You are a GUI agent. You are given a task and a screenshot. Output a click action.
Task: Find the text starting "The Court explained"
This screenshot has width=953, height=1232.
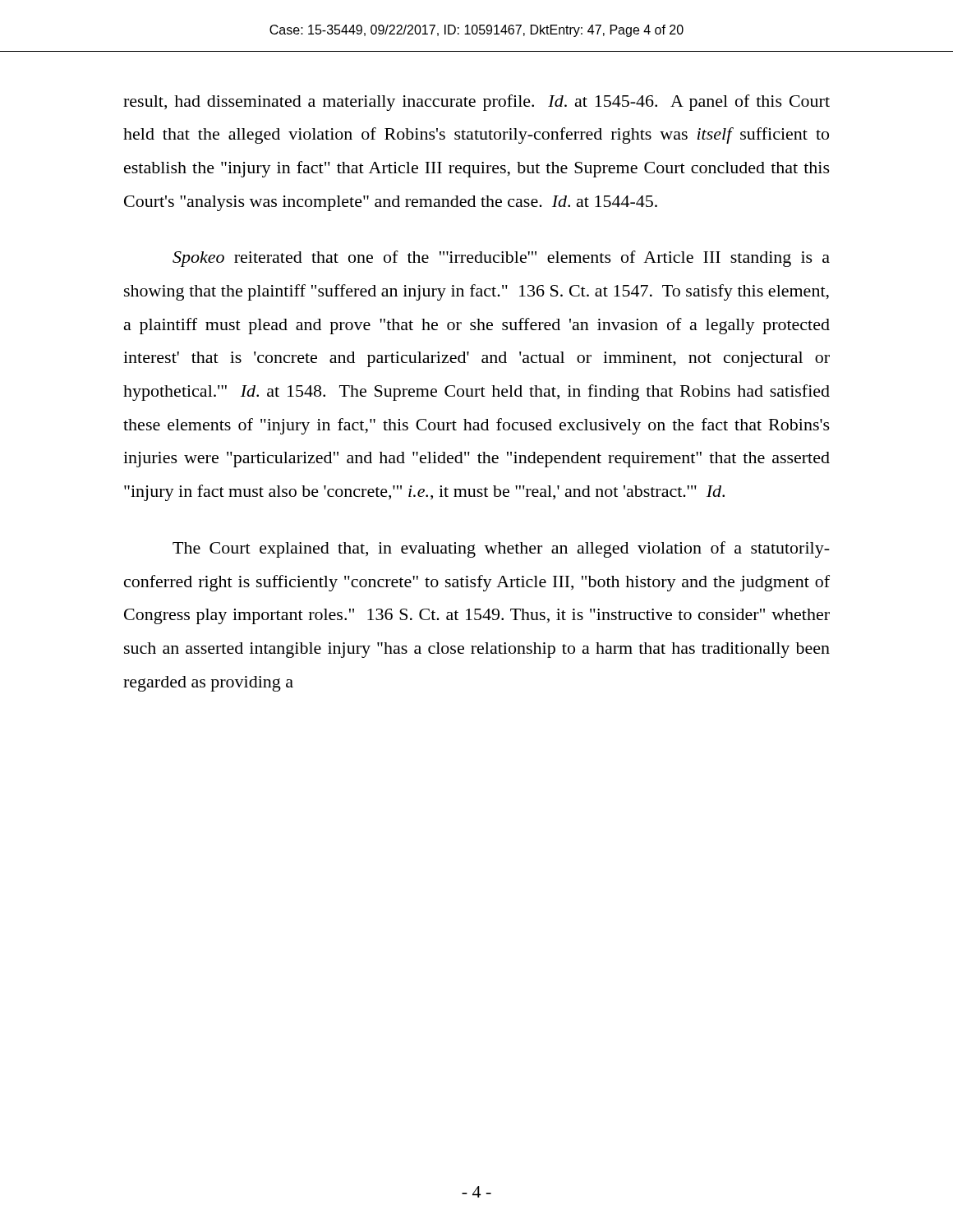pyautogui.click(x=476, y=614)
